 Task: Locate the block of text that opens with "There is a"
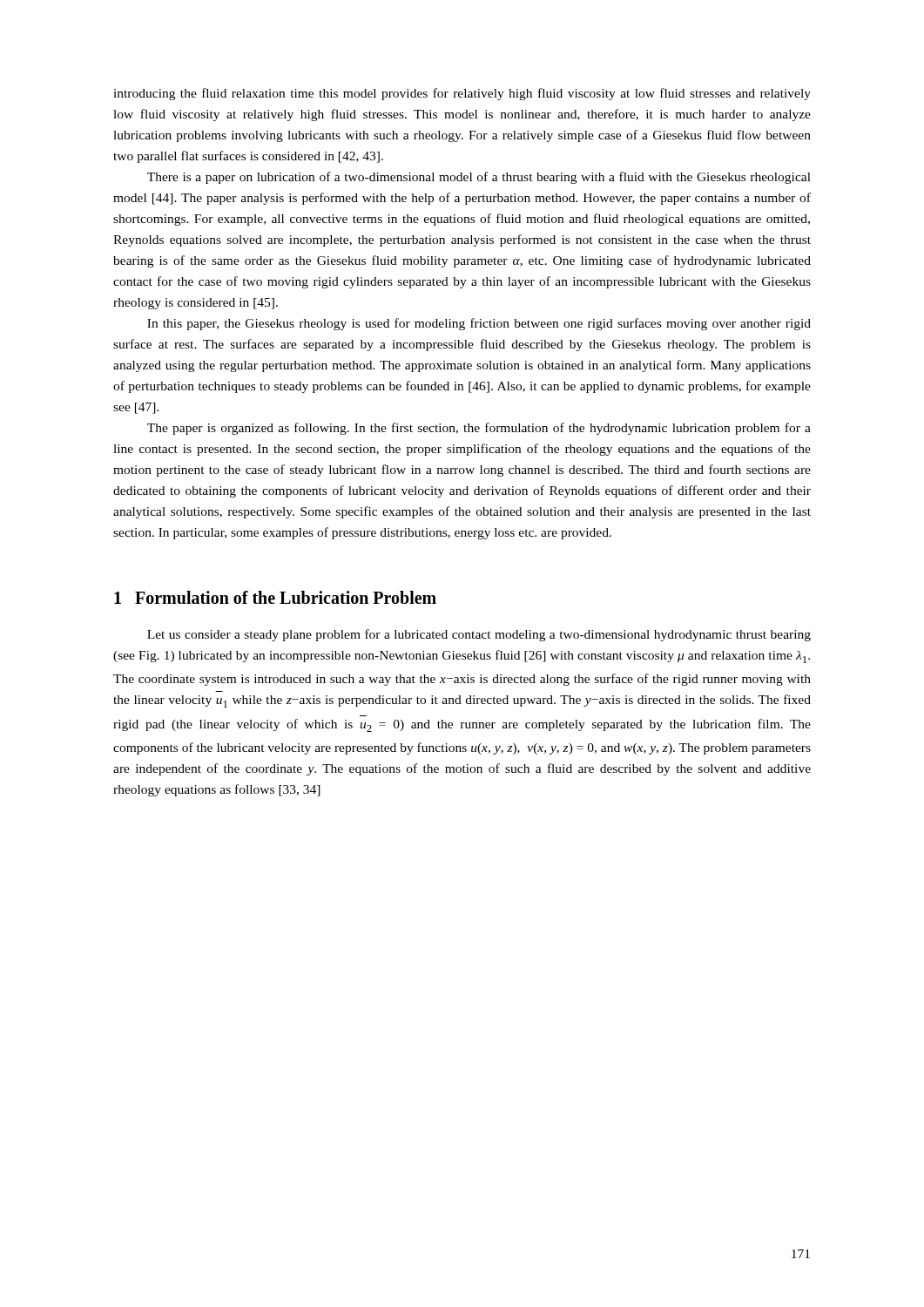(462, 240)
